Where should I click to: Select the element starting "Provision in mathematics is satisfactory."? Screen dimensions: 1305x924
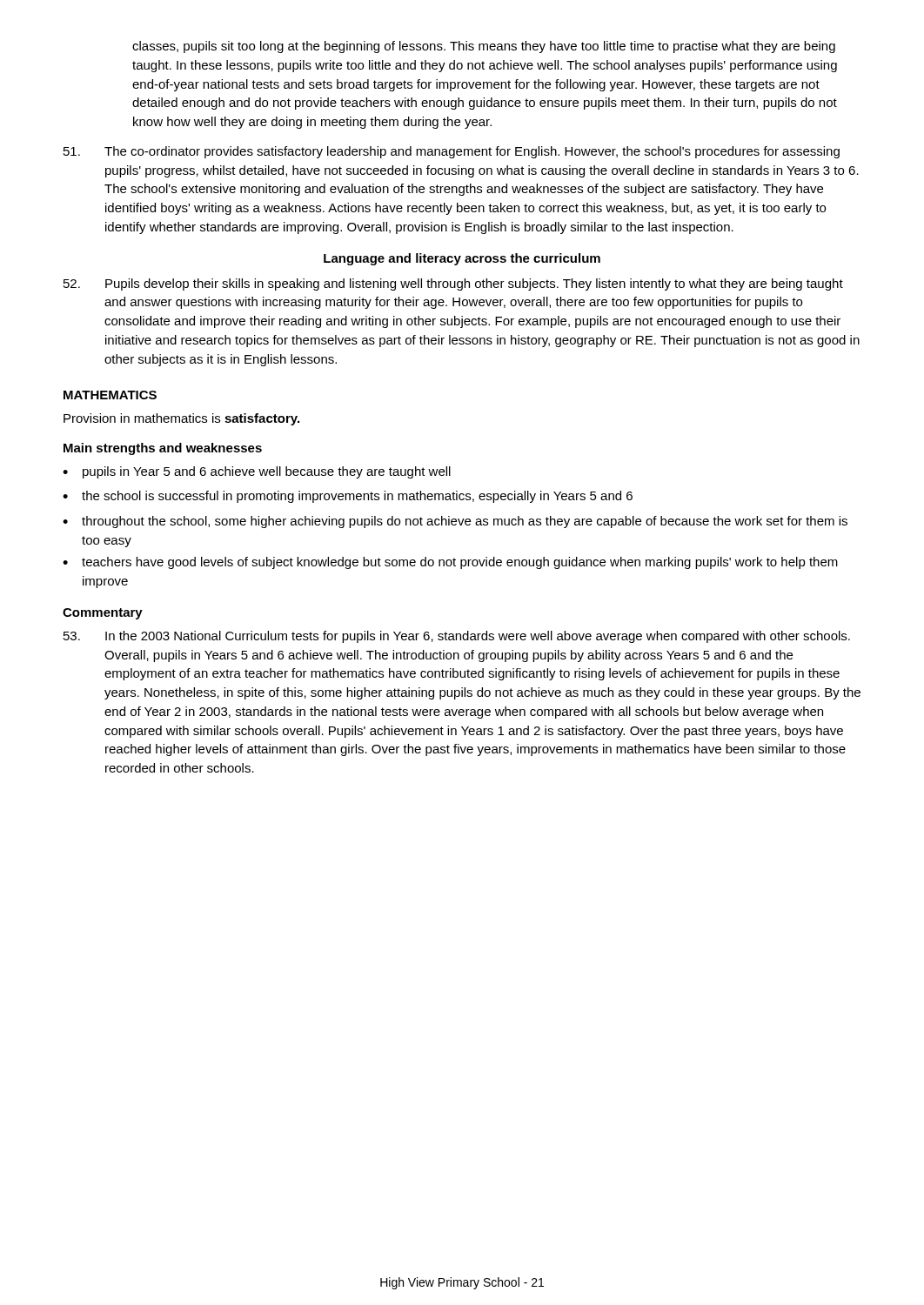coord(181,418)
